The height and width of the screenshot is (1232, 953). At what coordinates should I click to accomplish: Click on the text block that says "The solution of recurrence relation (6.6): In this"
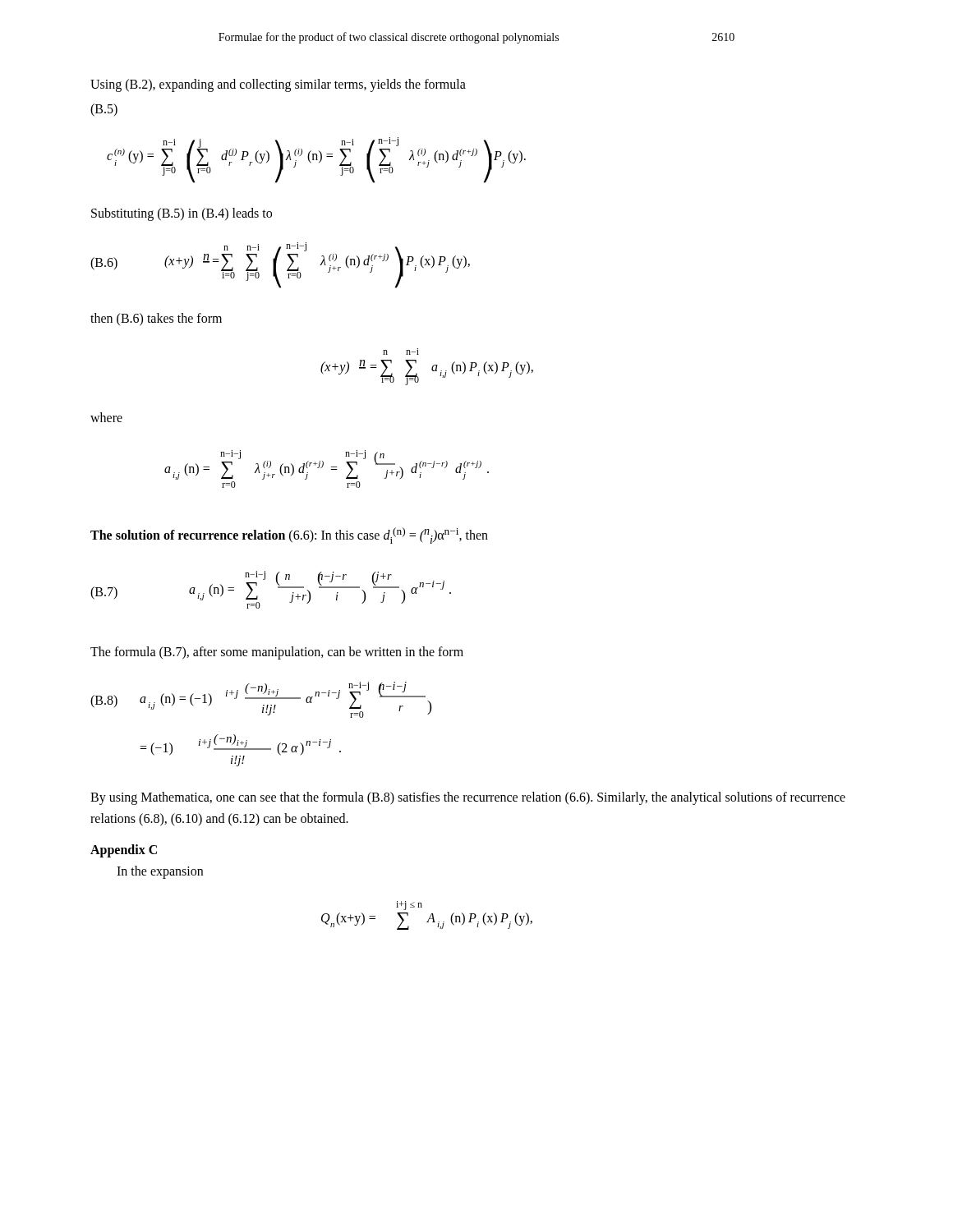click(x=289, y=535)
